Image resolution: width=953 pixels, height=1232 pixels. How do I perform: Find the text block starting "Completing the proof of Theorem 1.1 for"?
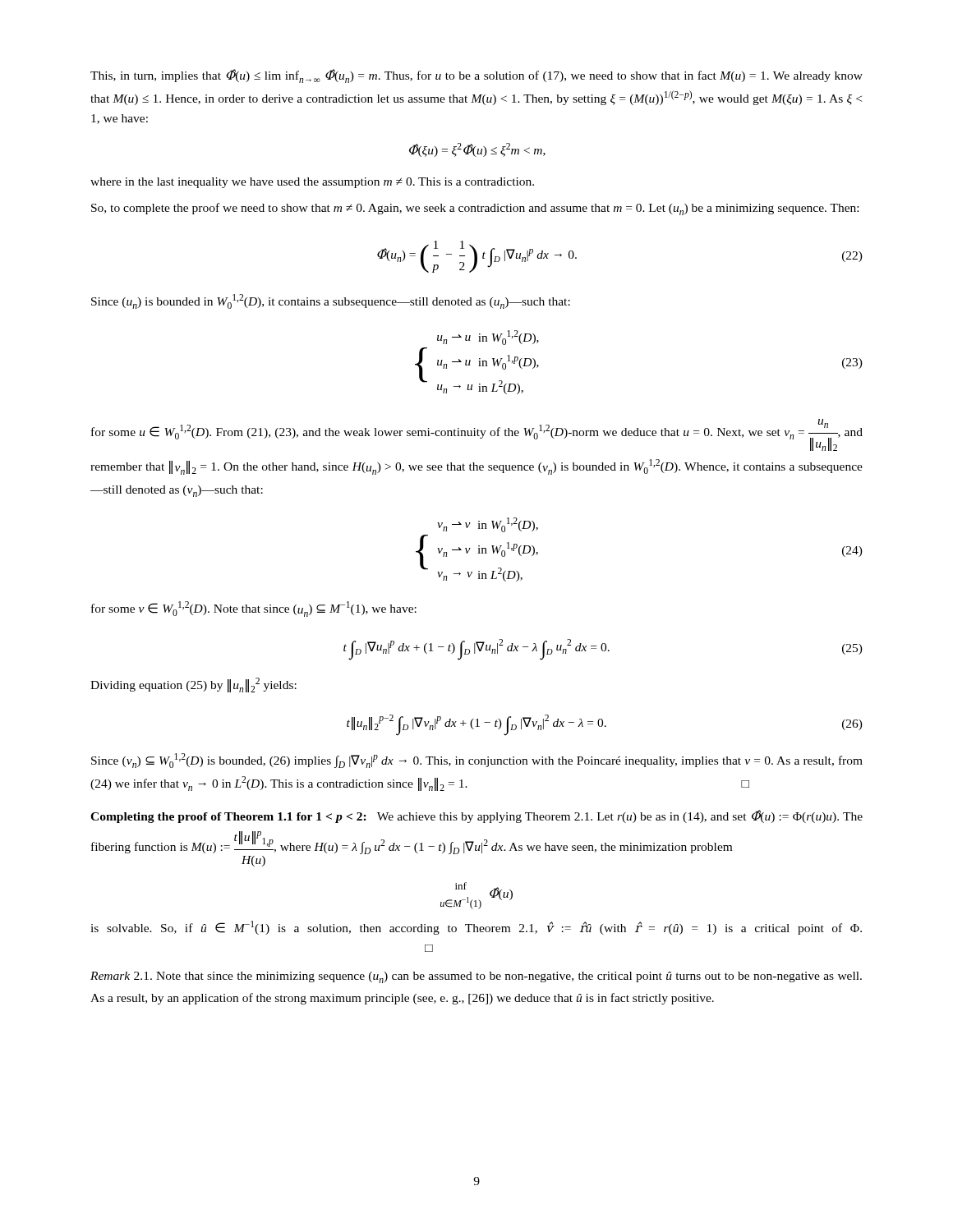click(476, 838)
